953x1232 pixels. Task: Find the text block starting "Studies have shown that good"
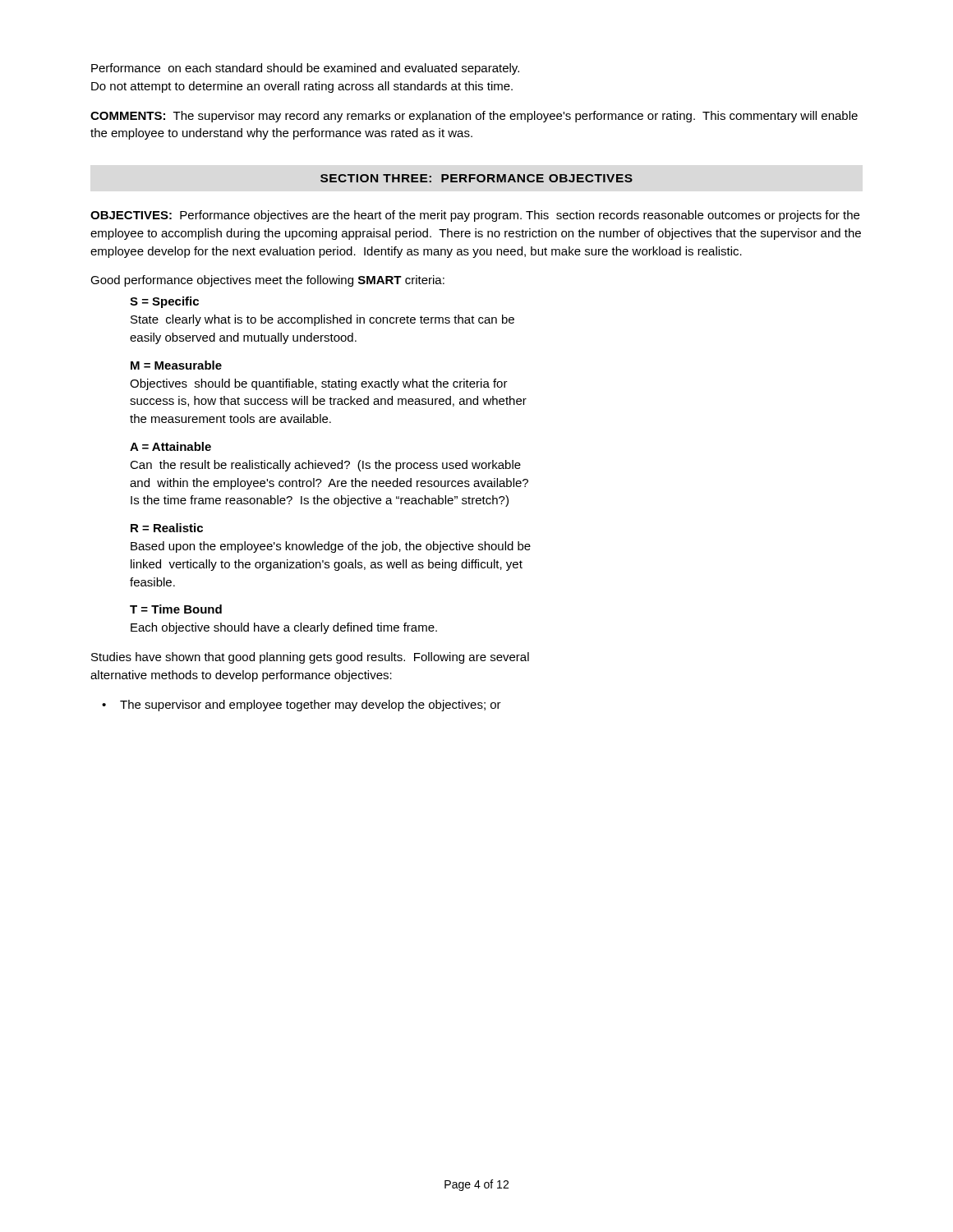point(310,666)
